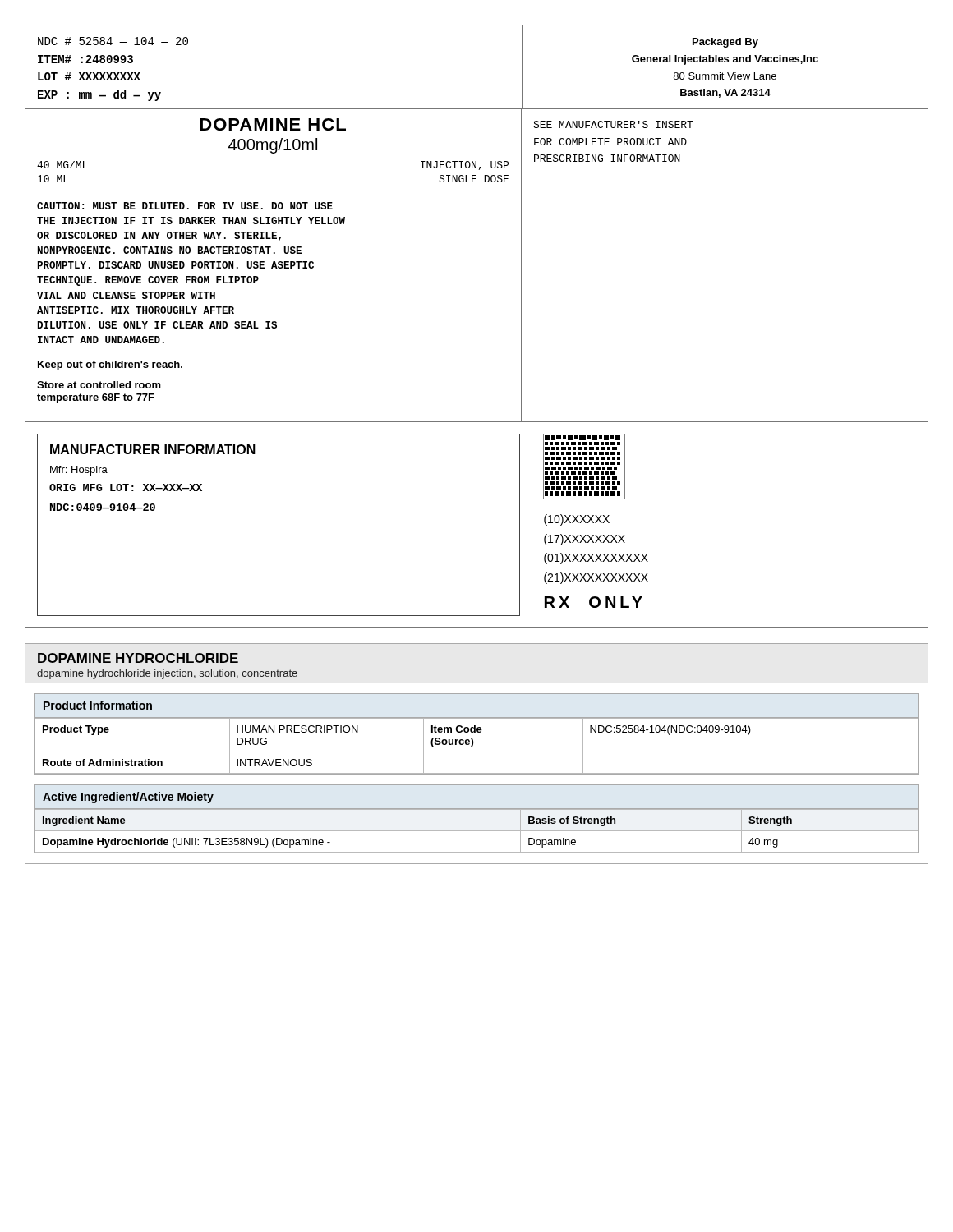This screenshot has height=1232, width=953.
Task: Find the text block containing "dopamine hydrochloride injection, solution,"
Action: pyautogui.click(x=167, y=673)
